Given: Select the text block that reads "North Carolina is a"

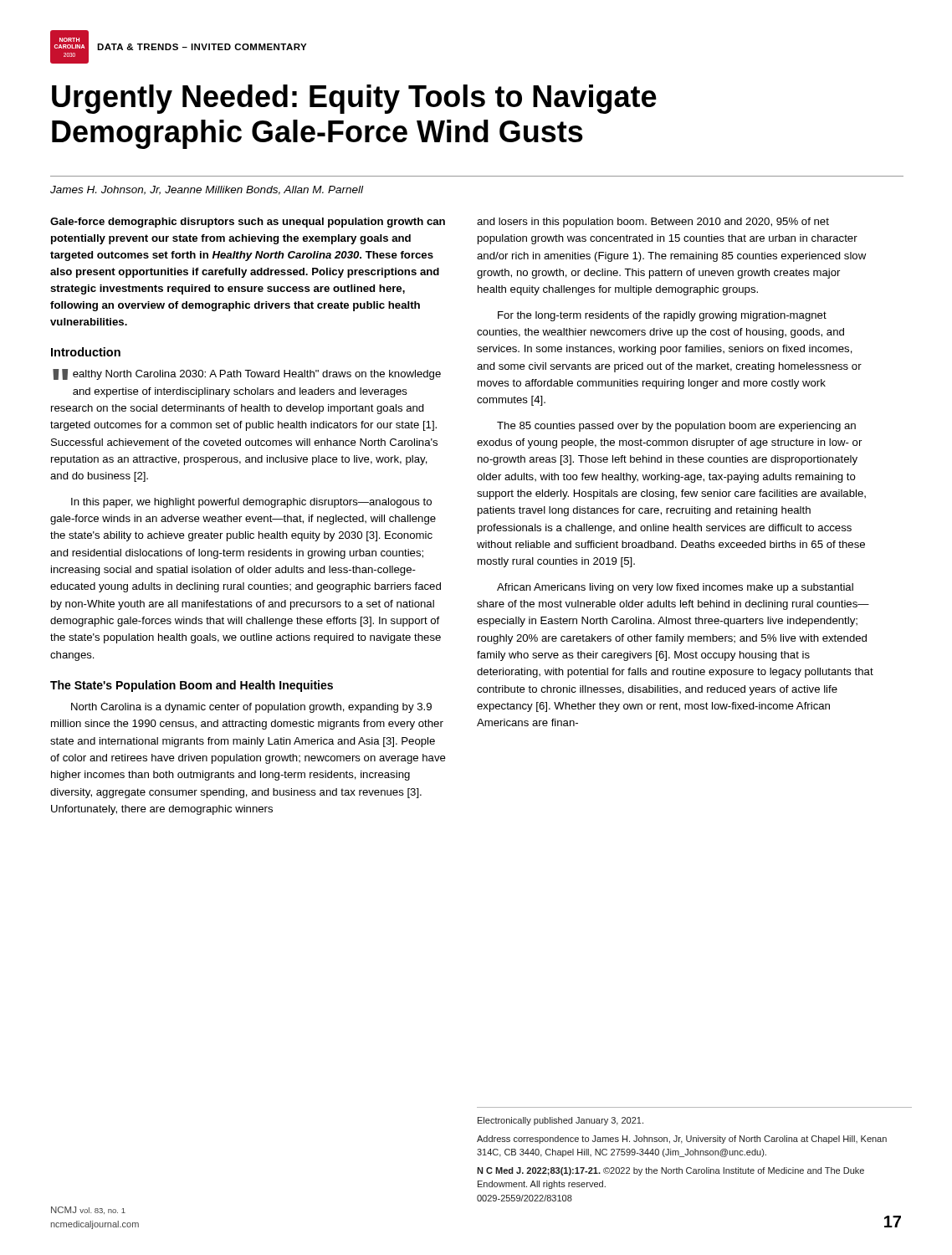Looking at the screenshot, I should (x=248, y=758).
